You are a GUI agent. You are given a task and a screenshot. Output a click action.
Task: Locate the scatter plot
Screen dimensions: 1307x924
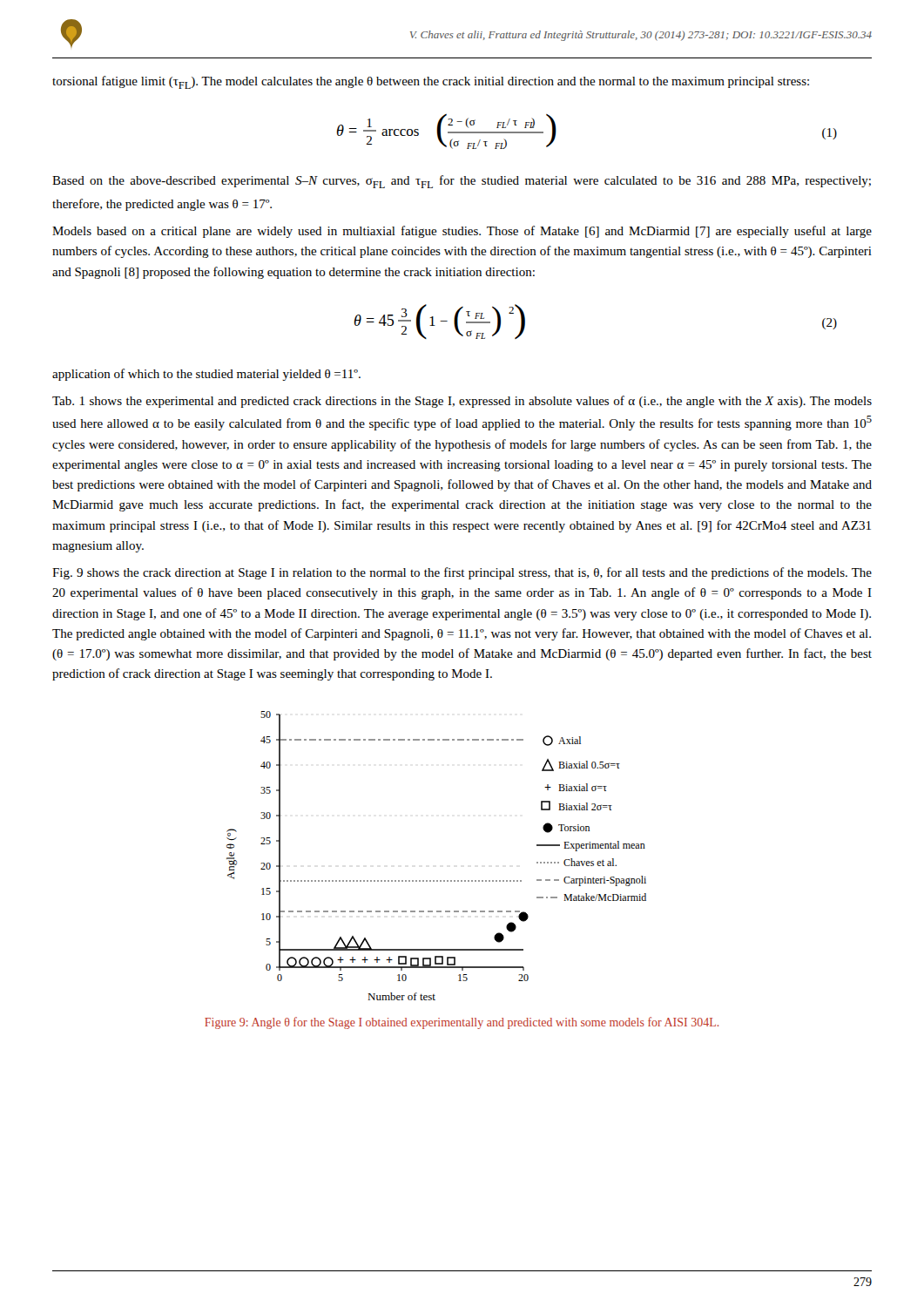462,853
